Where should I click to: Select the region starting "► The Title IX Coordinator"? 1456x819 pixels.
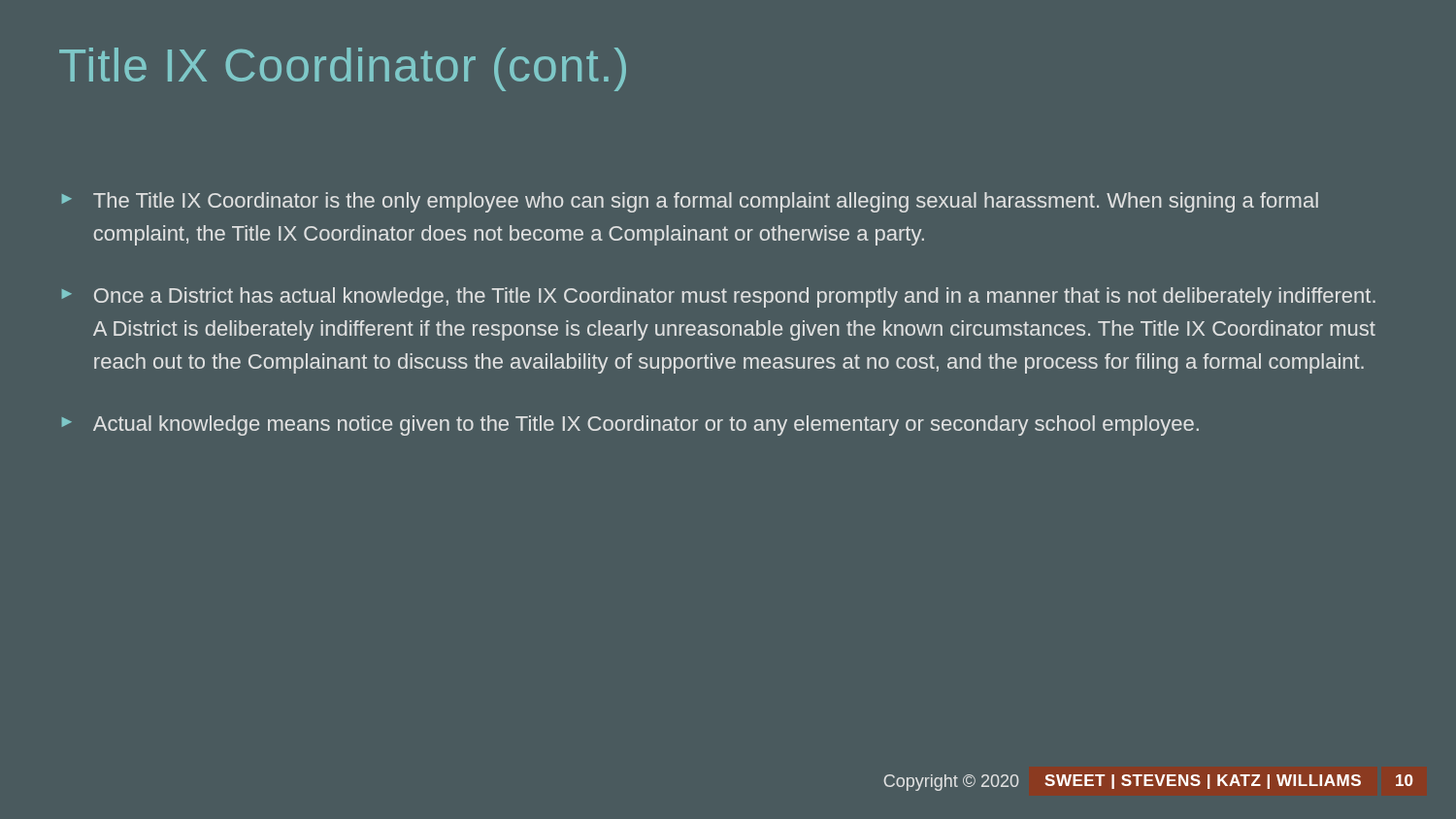[x=718, y=217]
